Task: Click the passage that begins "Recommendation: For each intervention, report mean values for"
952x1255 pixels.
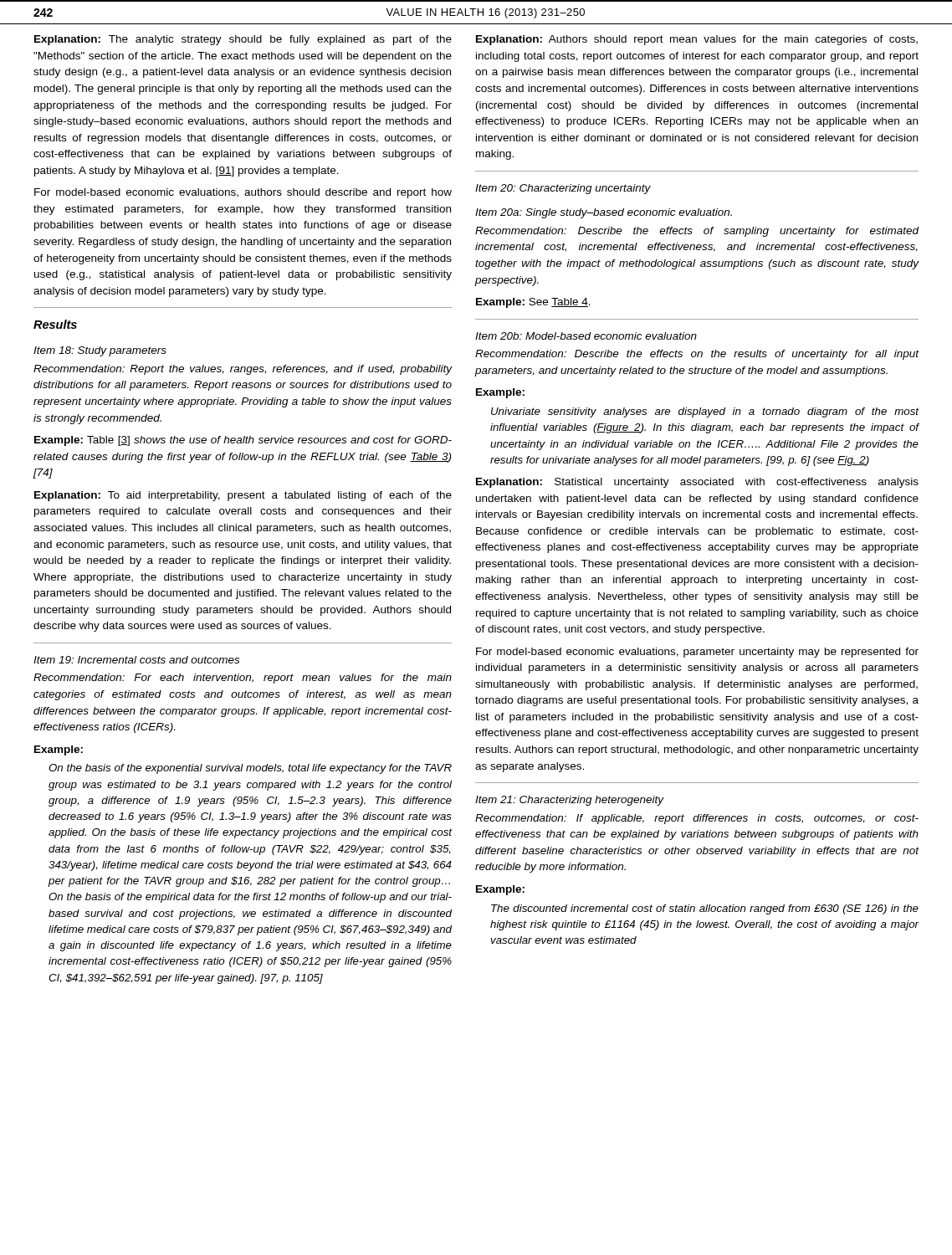Action: pos(243,702)
